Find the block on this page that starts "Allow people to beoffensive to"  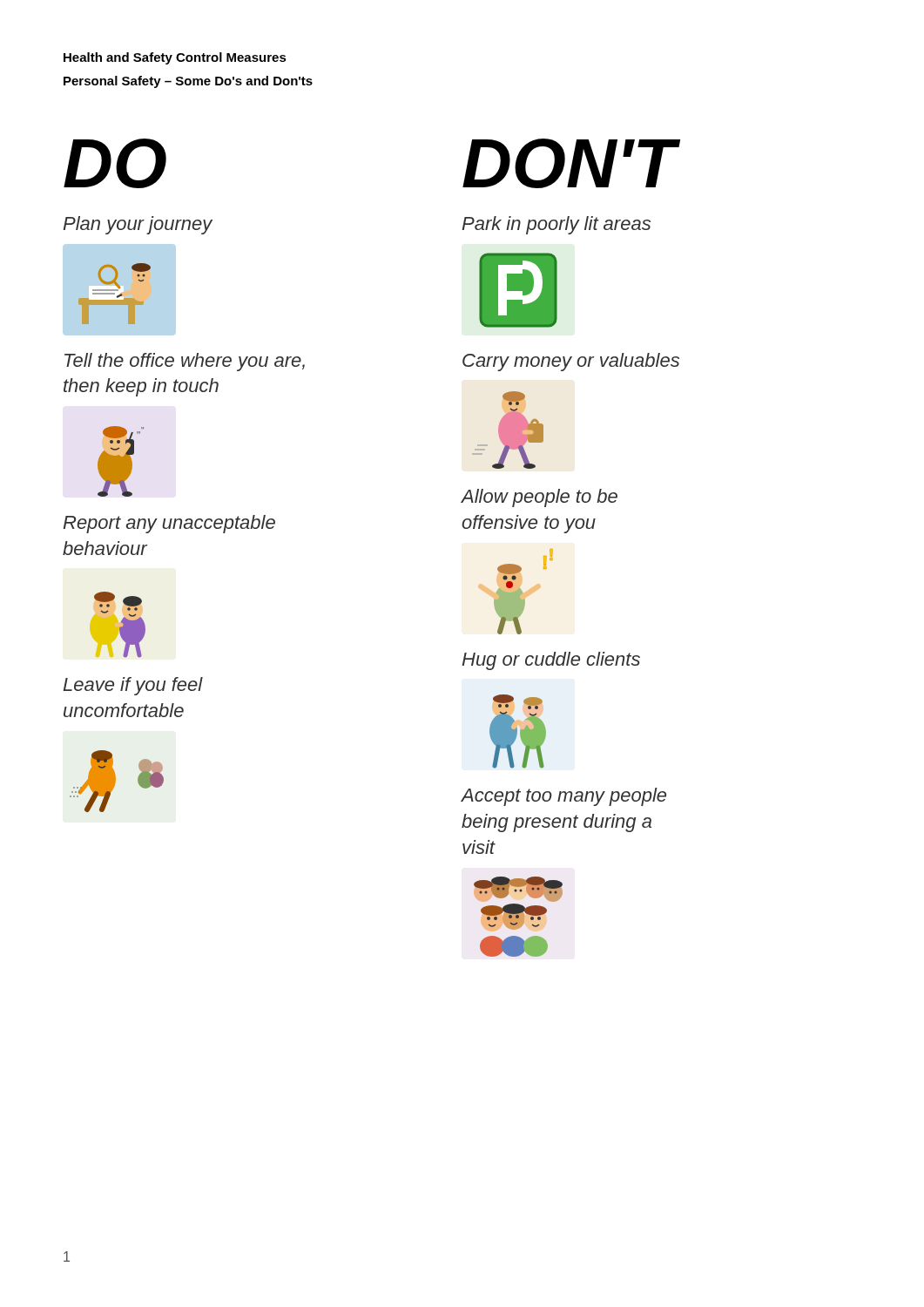[540, 509]
